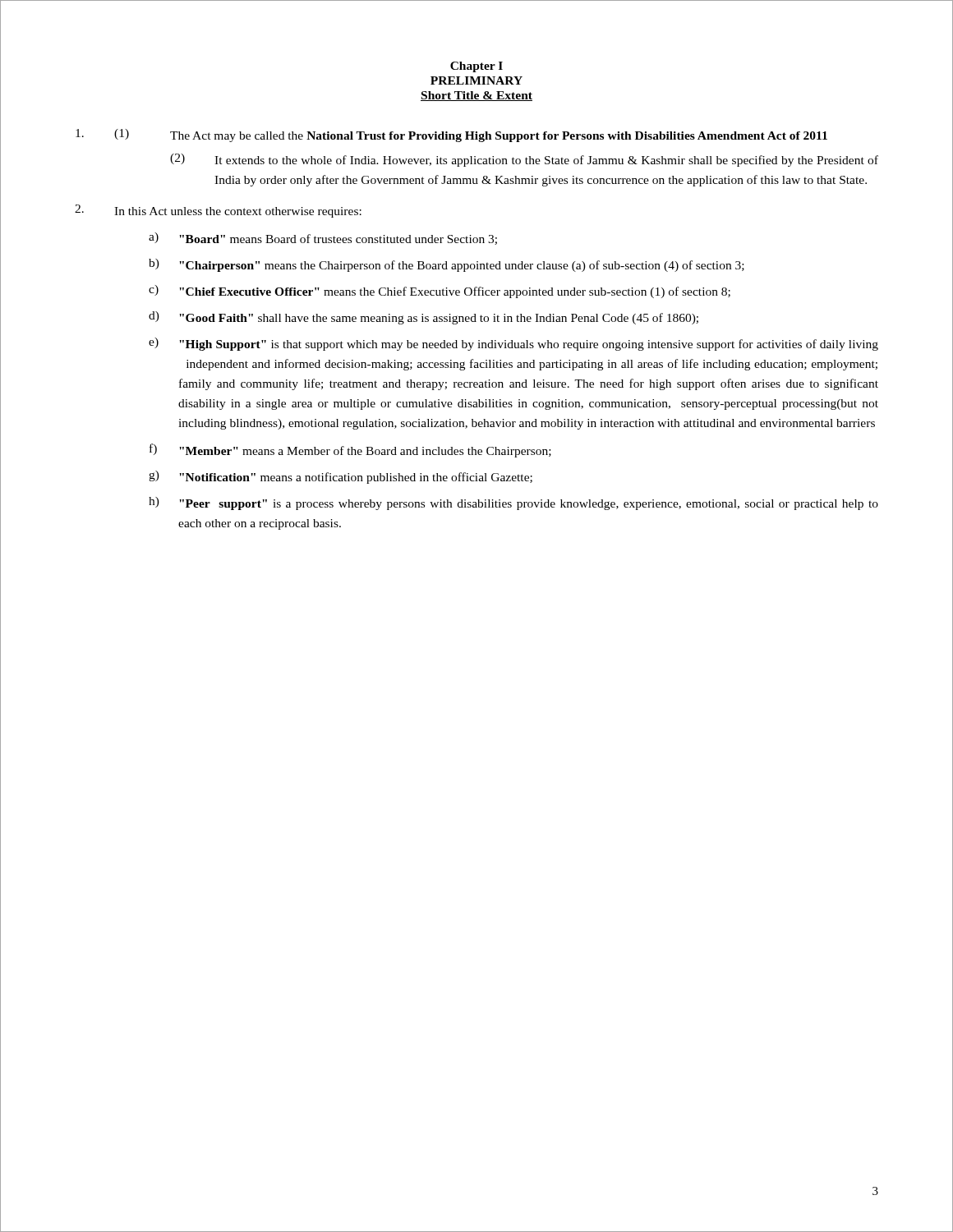Where is the passage that starts "a) "Board" means Board of"?
The width and height of the screenshot is (953, 1232).
click(x=323, y=239)
